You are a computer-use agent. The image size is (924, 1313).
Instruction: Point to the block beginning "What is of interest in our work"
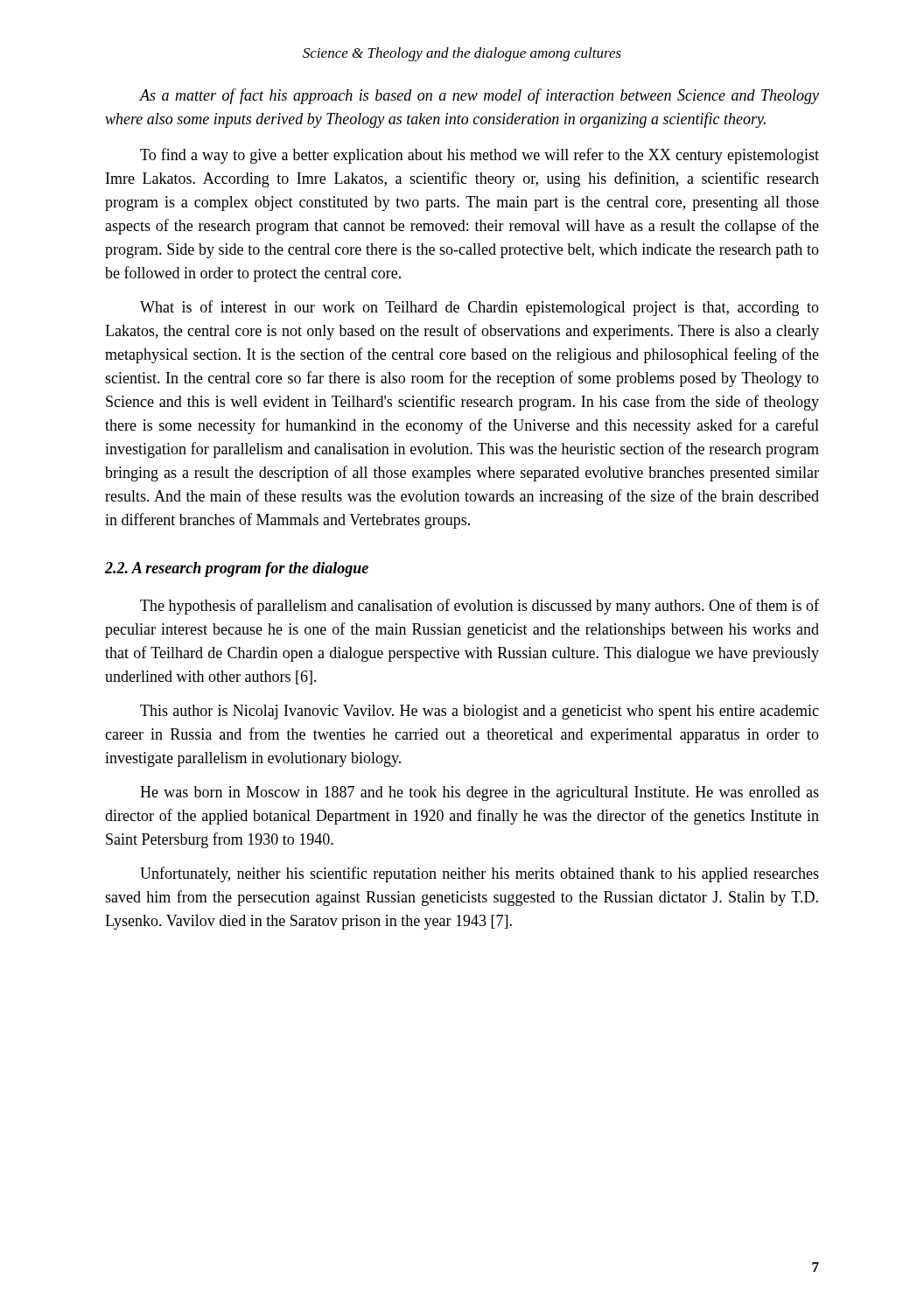click(462, 413)
